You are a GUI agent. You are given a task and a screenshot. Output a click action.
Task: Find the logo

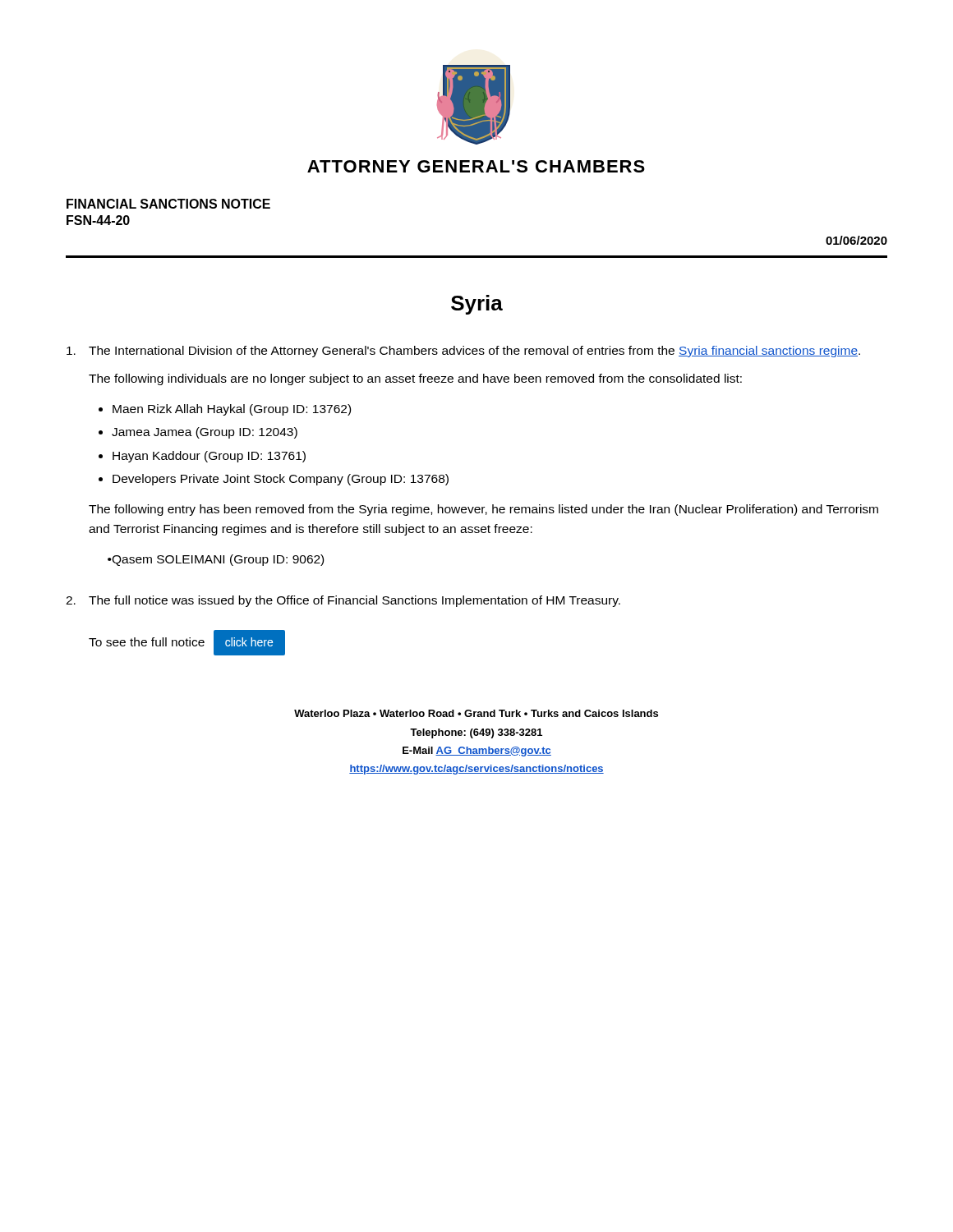click(x=476, y=74)
